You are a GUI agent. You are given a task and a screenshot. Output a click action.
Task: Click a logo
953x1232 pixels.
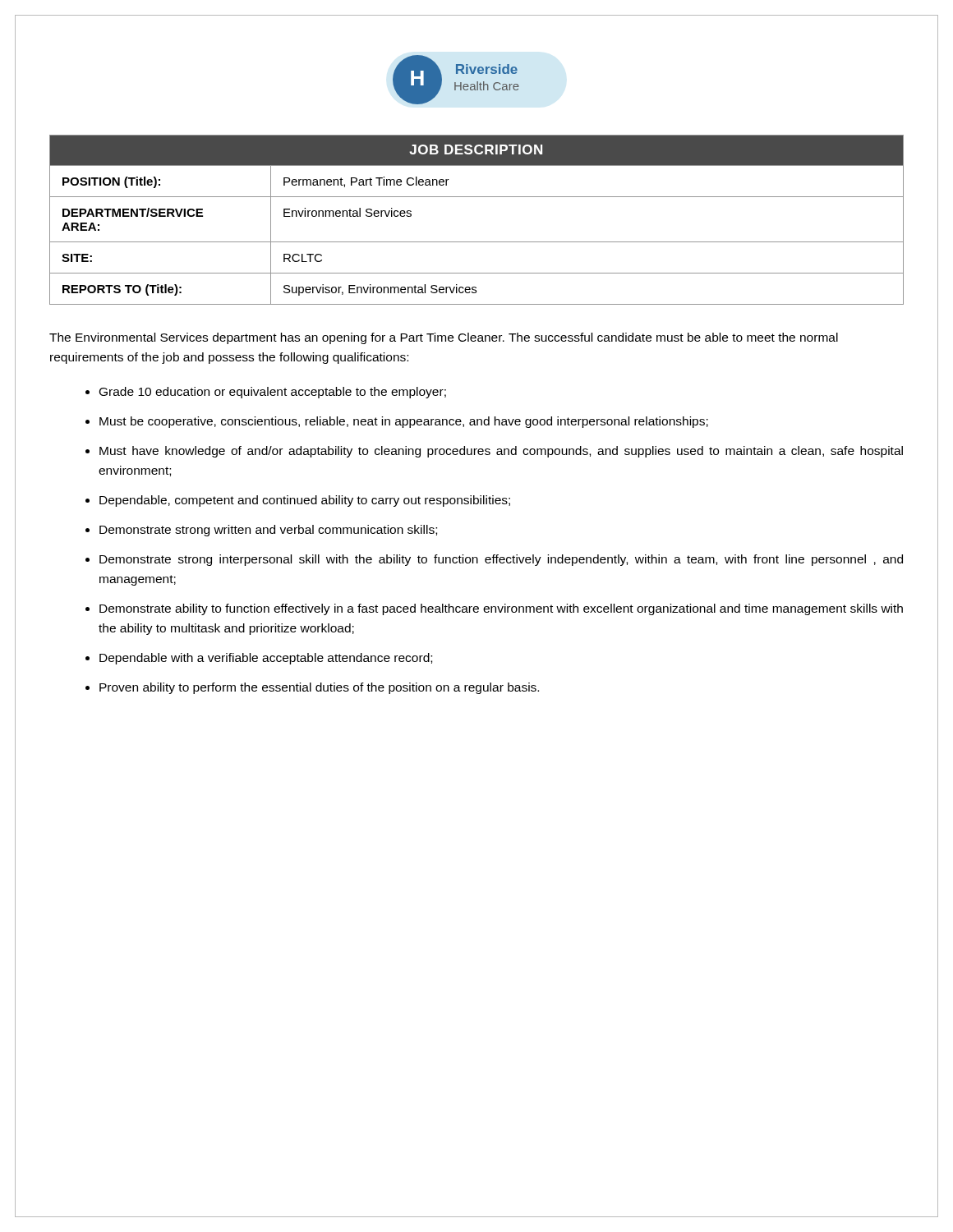pyautogui.click(x=476, y=82)
